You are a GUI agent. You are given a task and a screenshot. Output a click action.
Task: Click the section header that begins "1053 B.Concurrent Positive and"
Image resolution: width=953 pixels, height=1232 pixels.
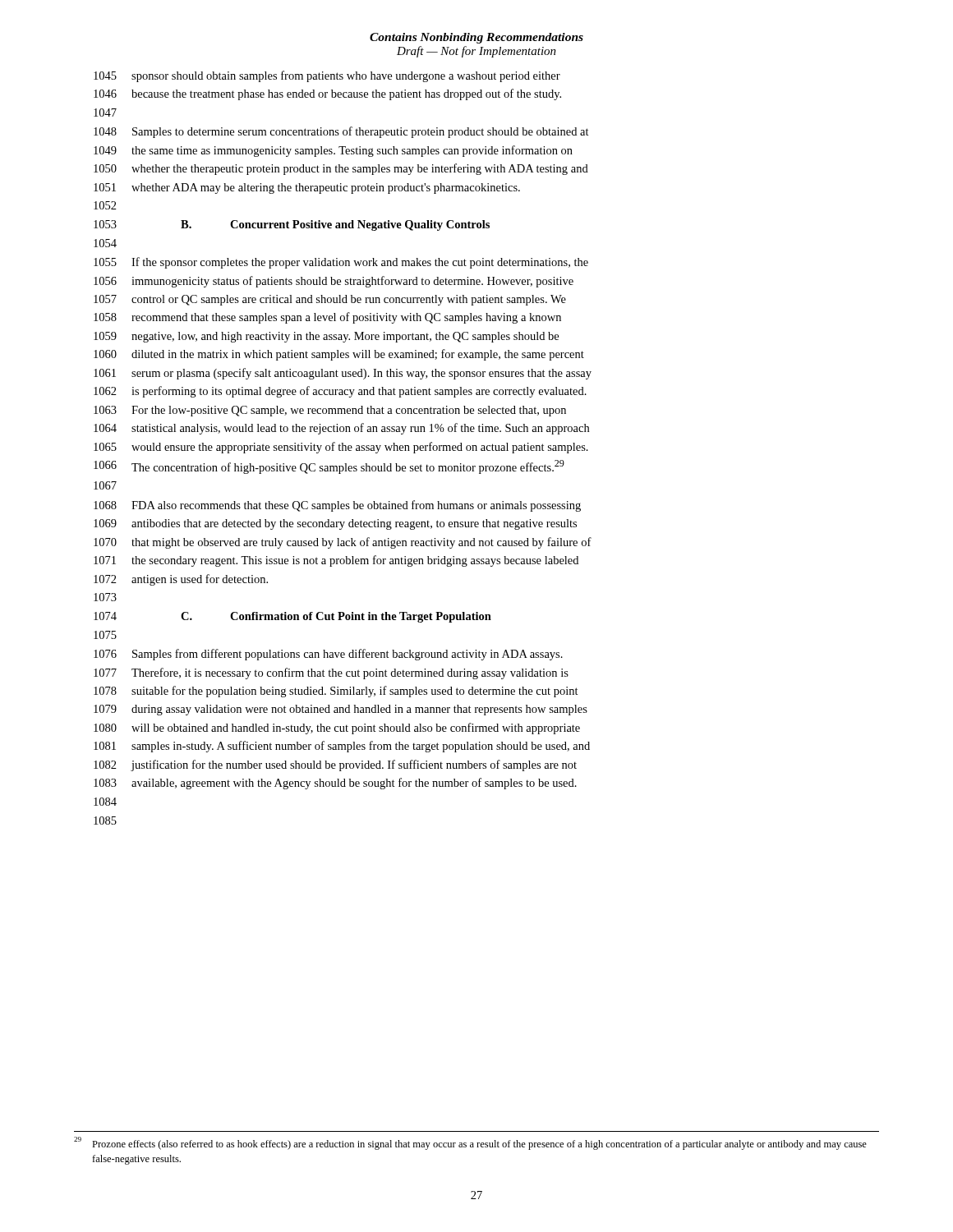[x=476, y=225]
